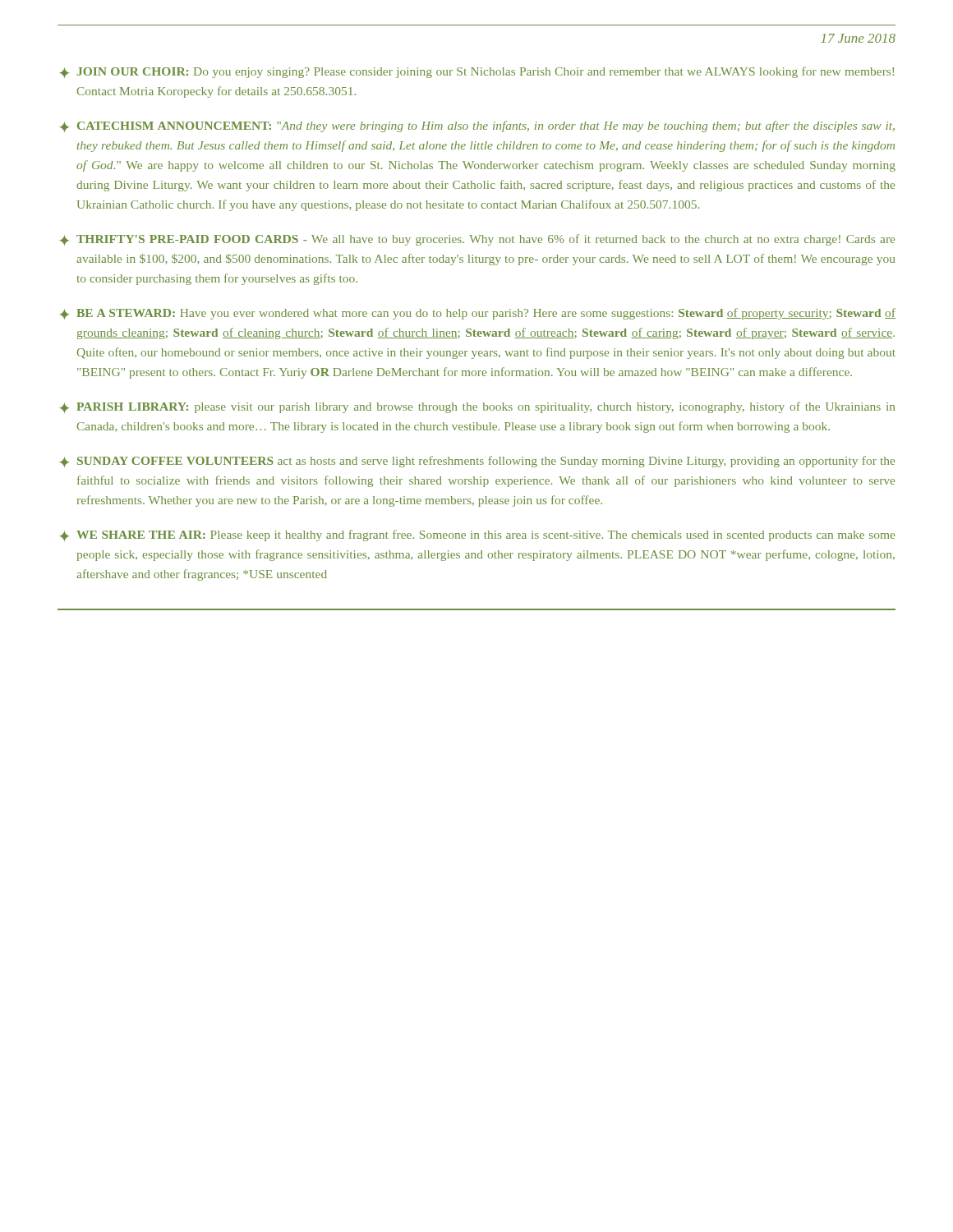Find the passage starting "✦ SUNDAY COFFEE VOLUNTEERS act as hosts"

coord(476,481)
